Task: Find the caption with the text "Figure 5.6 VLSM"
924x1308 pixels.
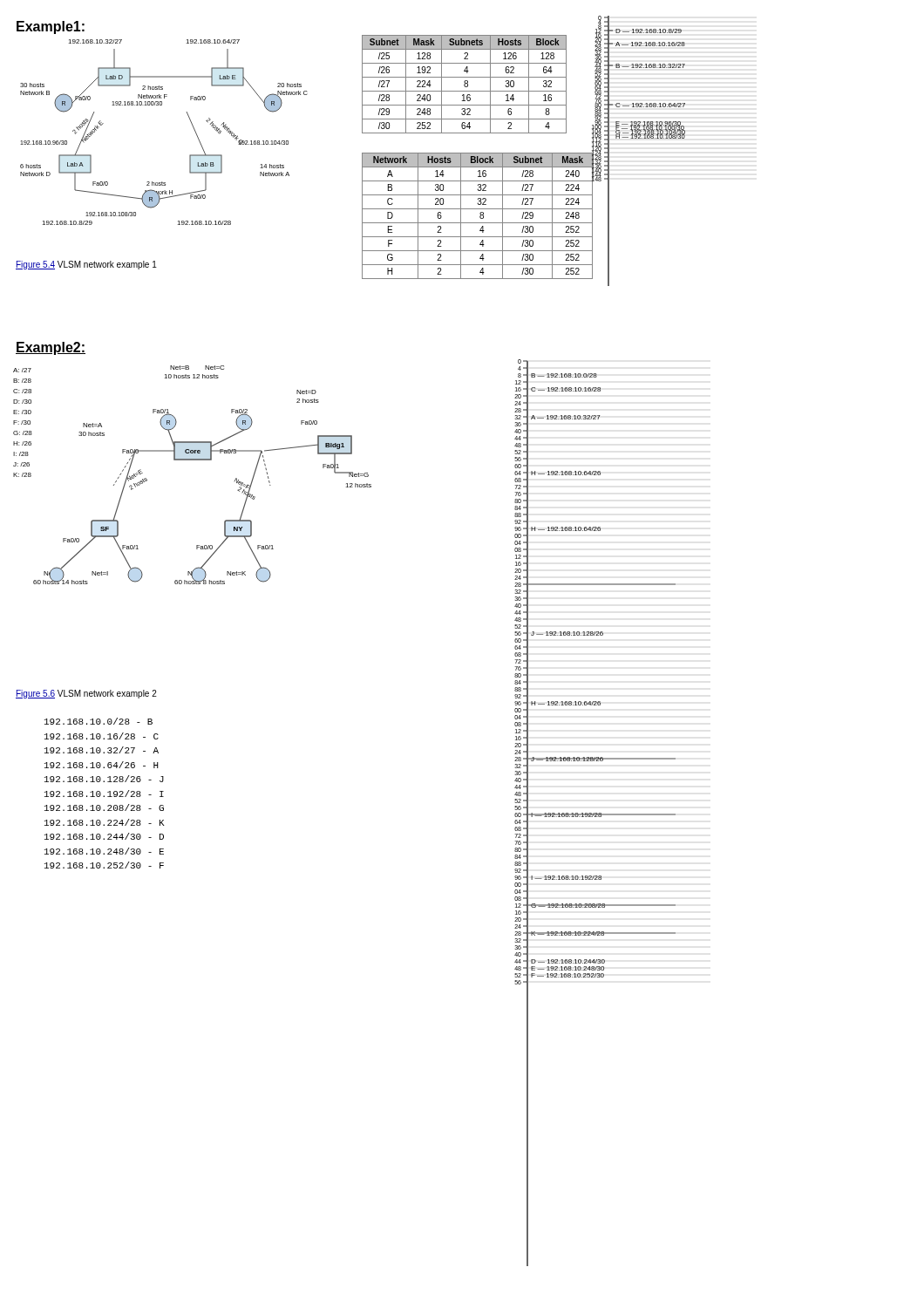Action: [x=86, y=694]
